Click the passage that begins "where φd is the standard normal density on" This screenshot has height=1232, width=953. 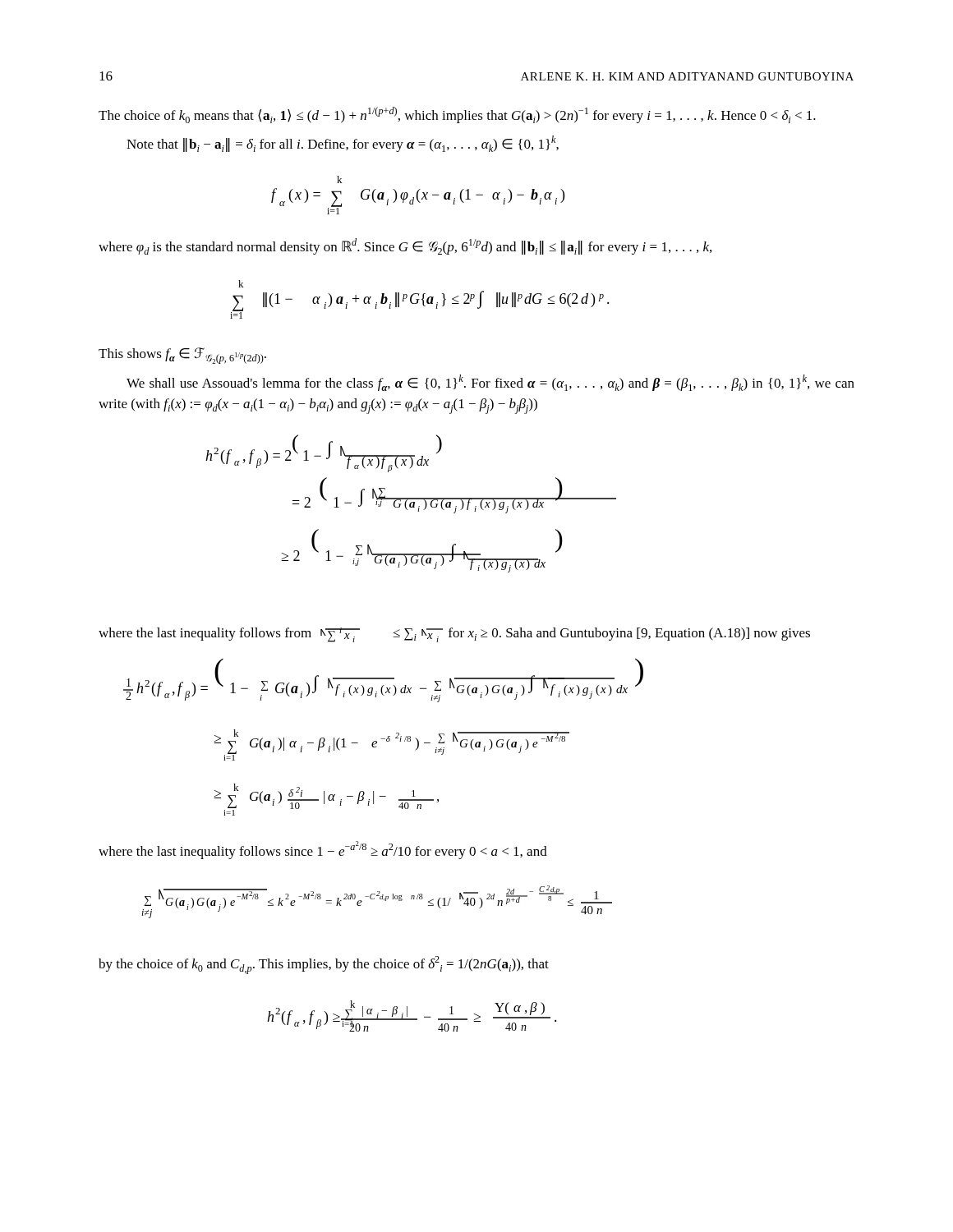[406, 247]
